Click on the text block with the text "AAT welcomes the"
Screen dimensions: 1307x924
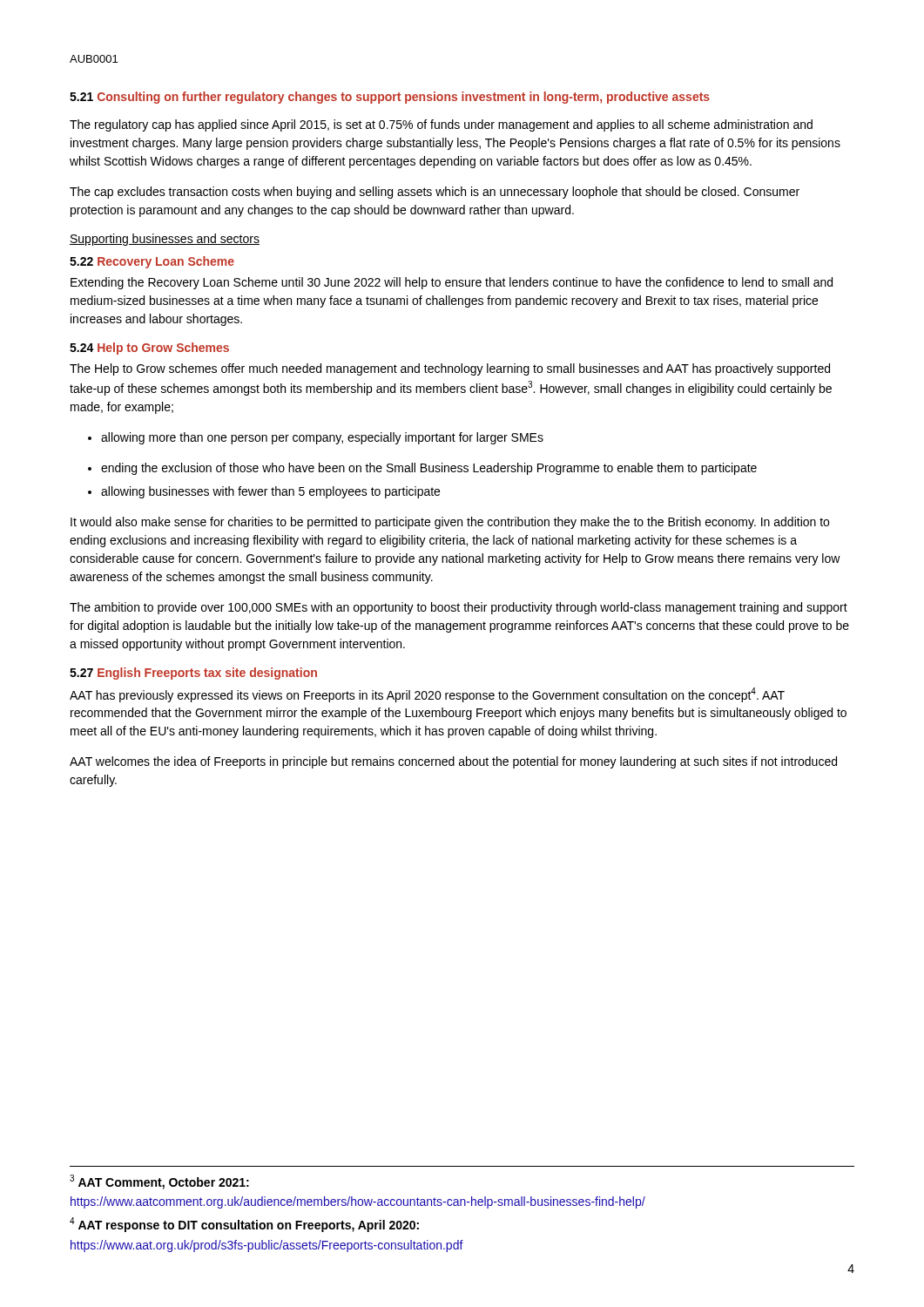(x=462, y=771)
